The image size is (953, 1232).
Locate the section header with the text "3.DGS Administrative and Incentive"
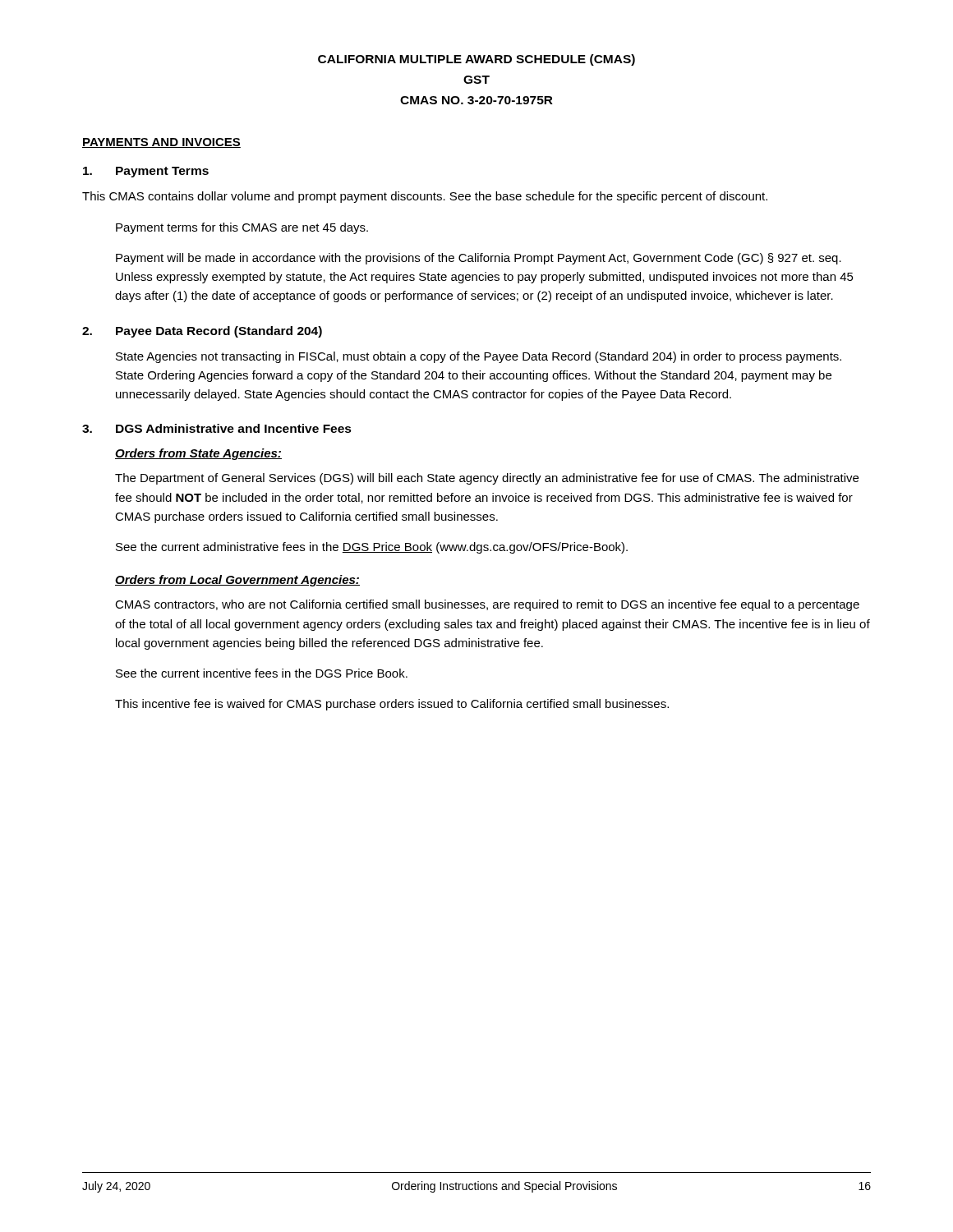tap(217, 428)
